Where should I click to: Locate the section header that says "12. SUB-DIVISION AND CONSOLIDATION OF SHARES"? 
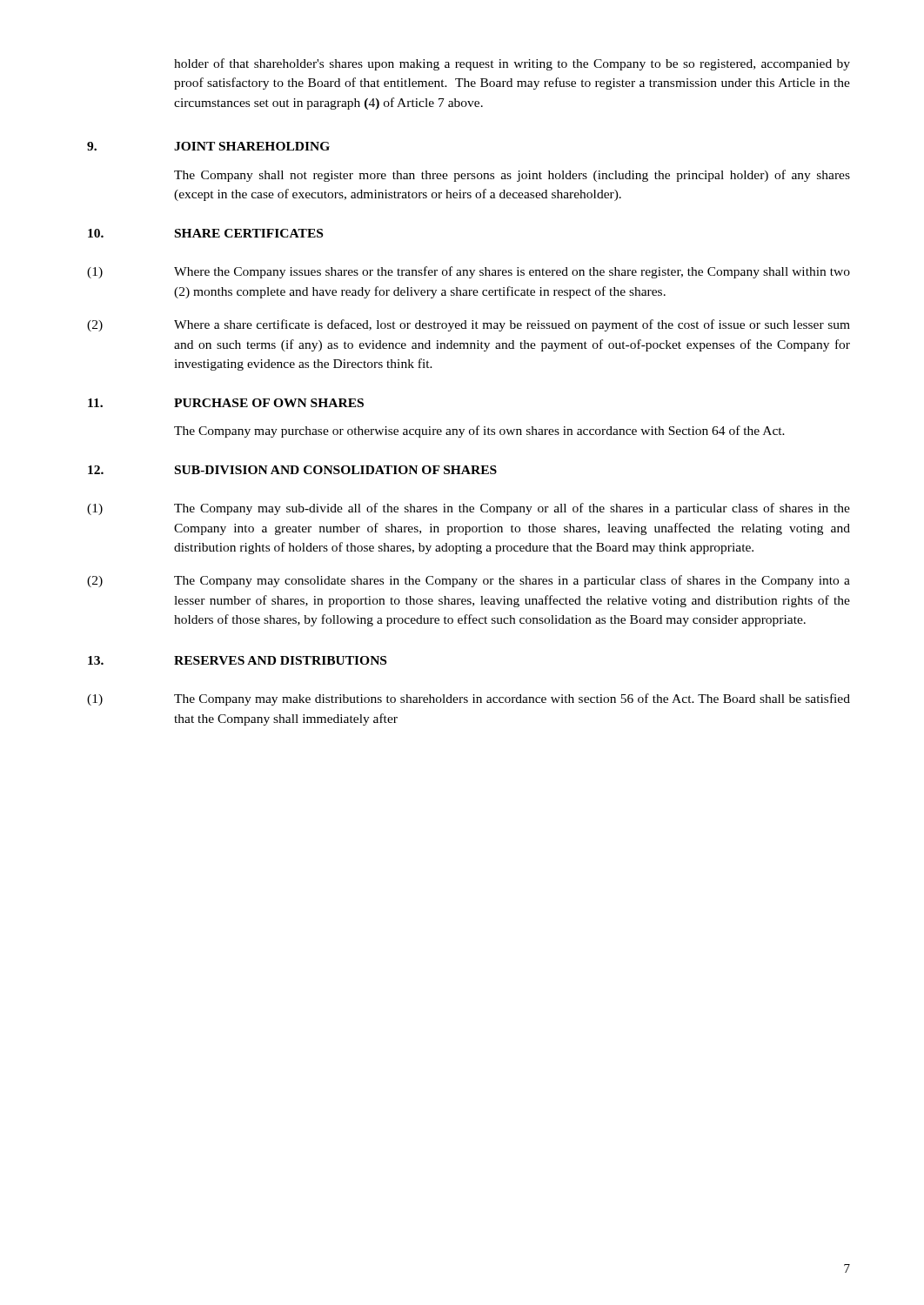[x=469, y=470]
